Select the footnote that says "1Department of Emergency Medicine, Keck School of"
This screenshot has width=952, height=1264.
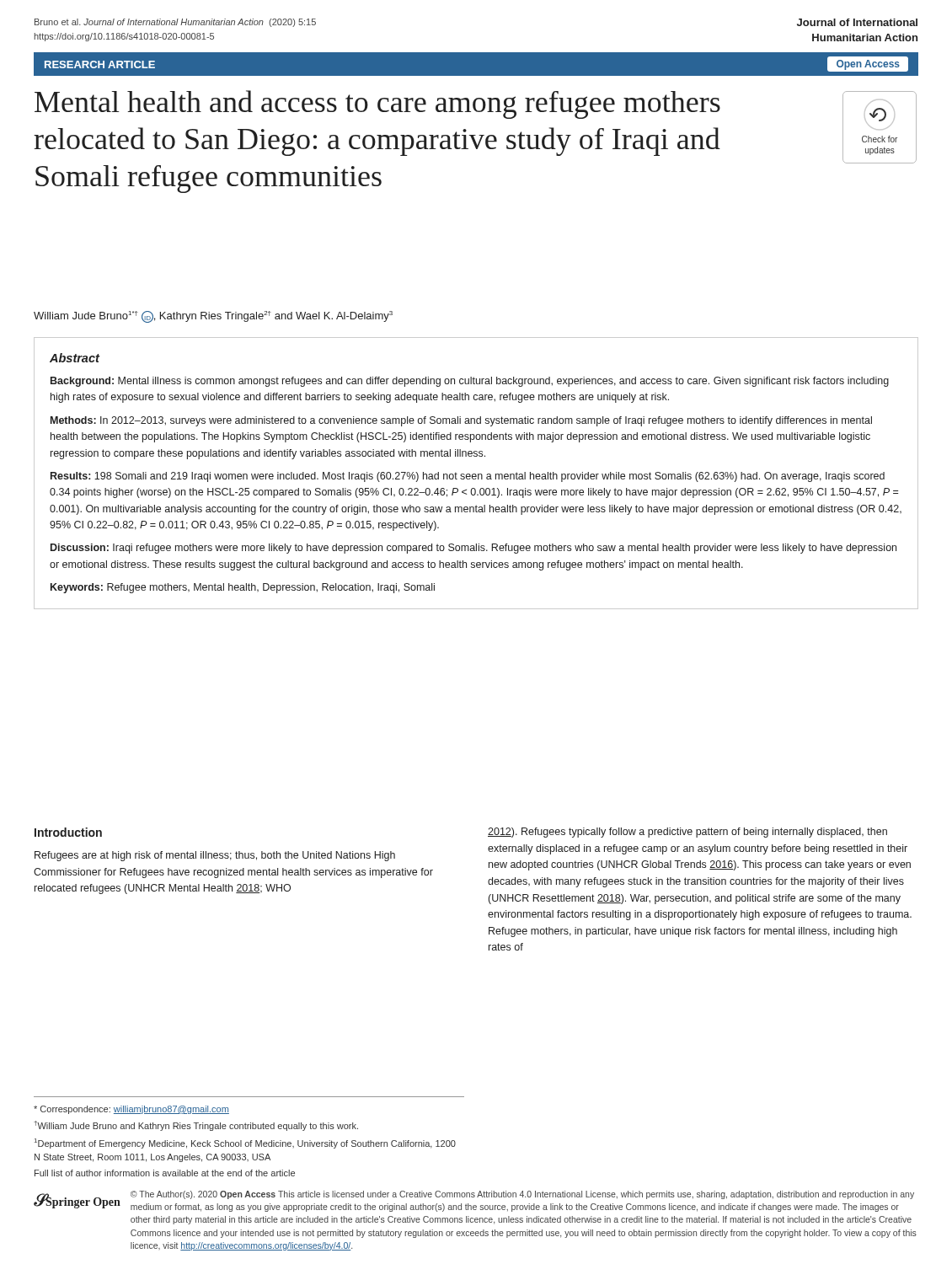click(x=245, y=1149)
